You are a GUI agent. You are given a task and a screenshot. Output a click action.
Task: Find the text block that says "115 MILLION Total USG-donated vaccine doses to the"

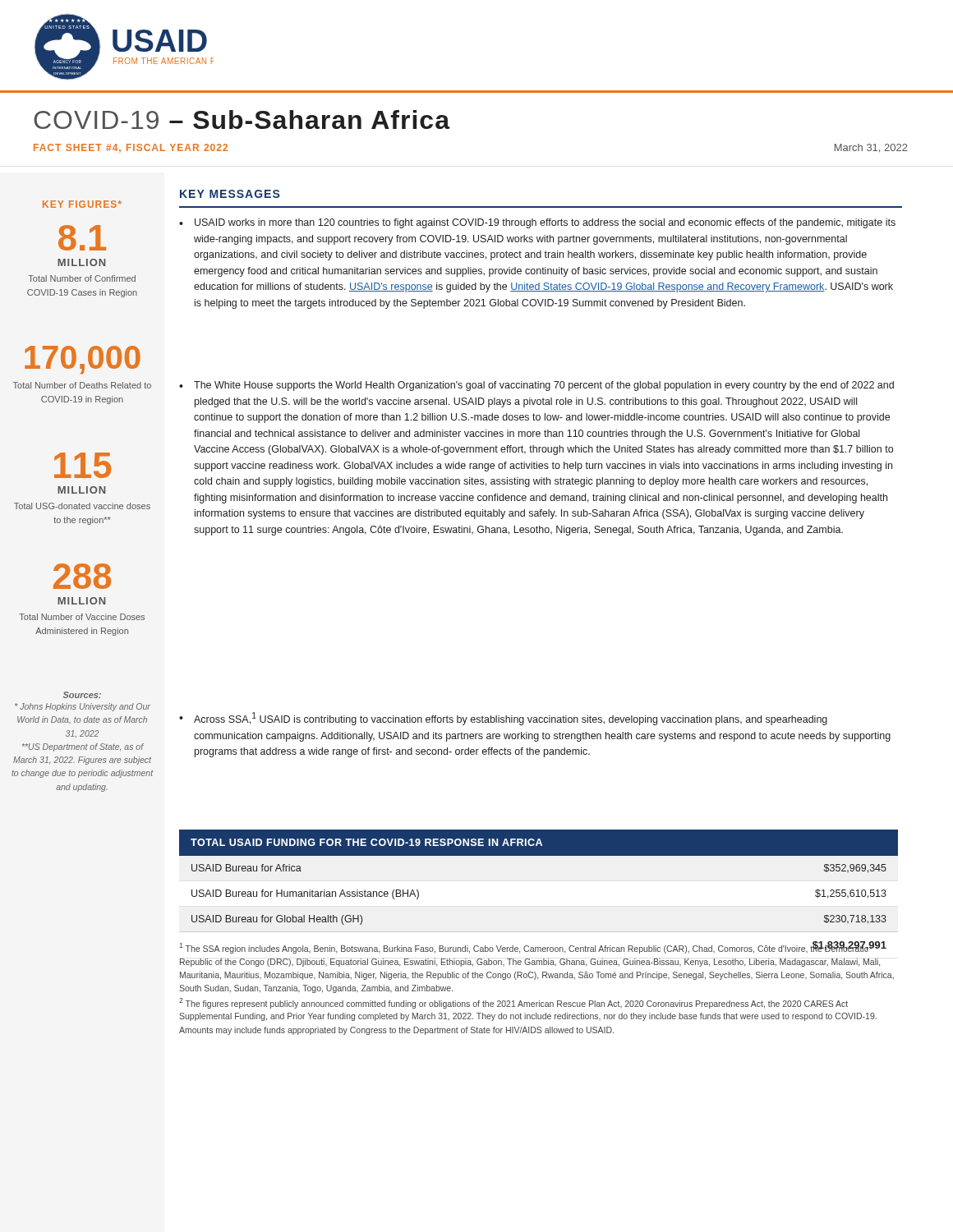pos(82,487)
